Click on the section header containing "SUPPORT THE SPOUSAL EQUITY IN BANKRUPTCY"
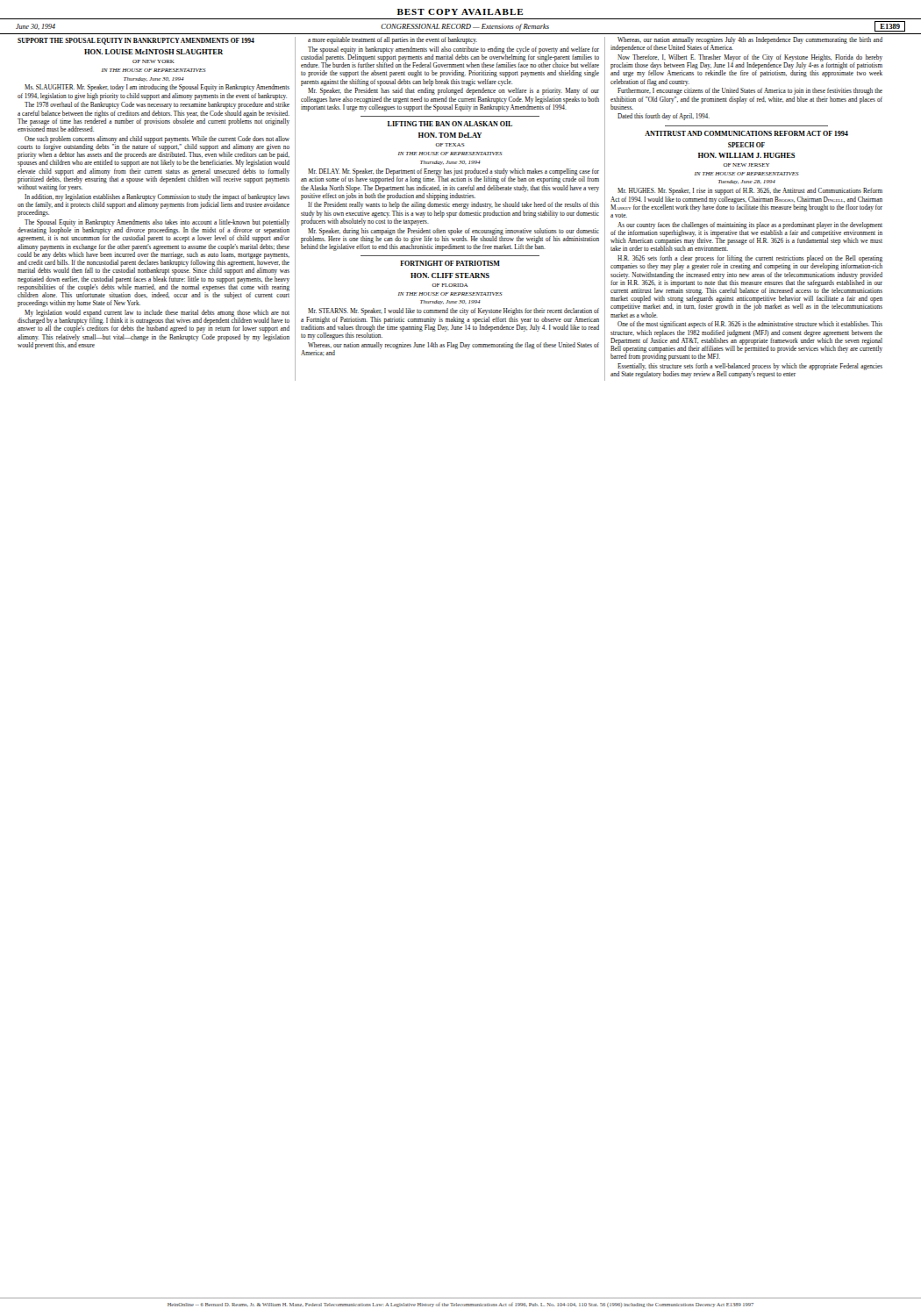This screenshot has height=1316, width=921. click(136, 41)
